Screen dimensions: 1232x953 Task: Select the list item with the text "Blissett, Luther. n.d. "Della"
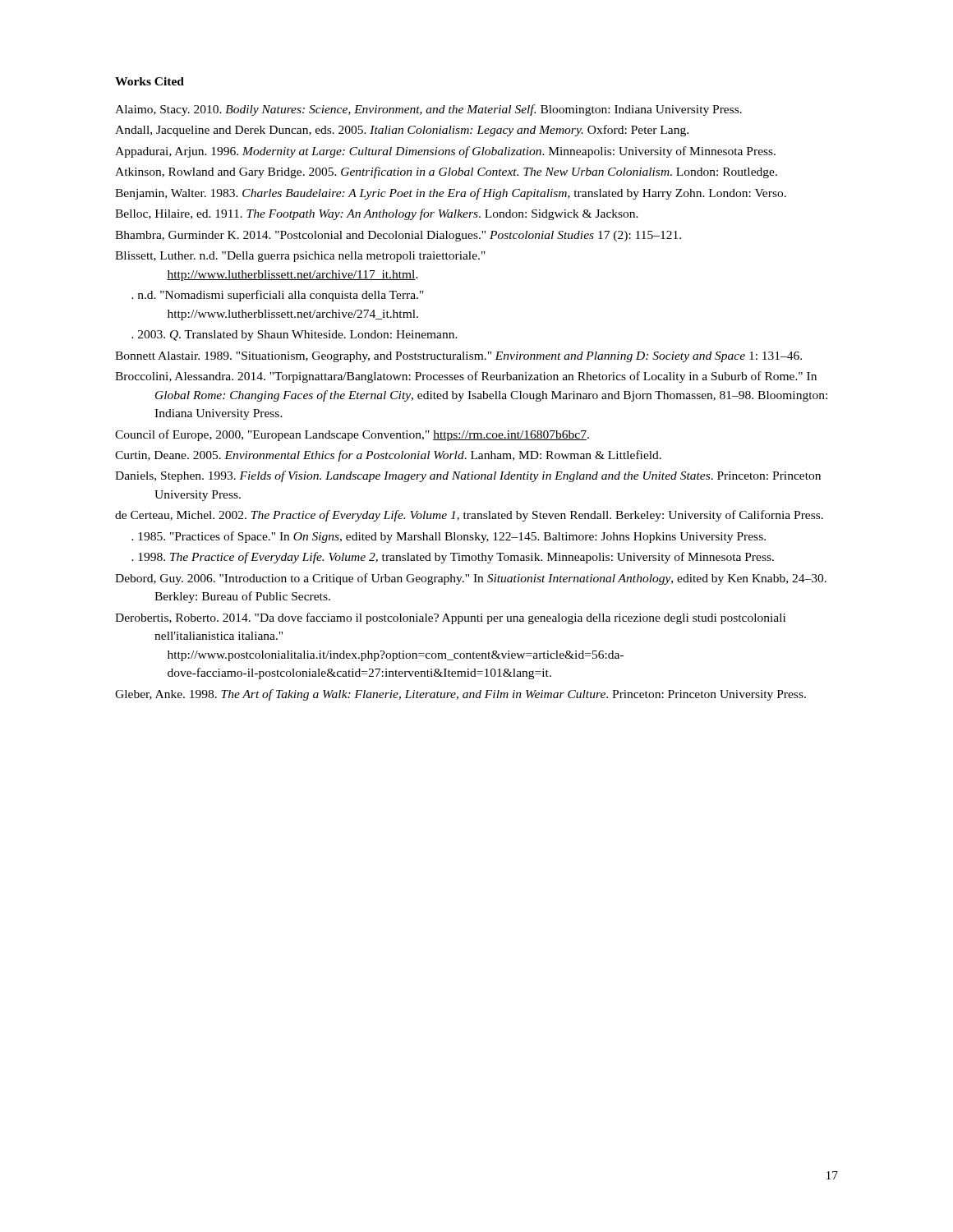pyautogui.click(x=300, y=264)
